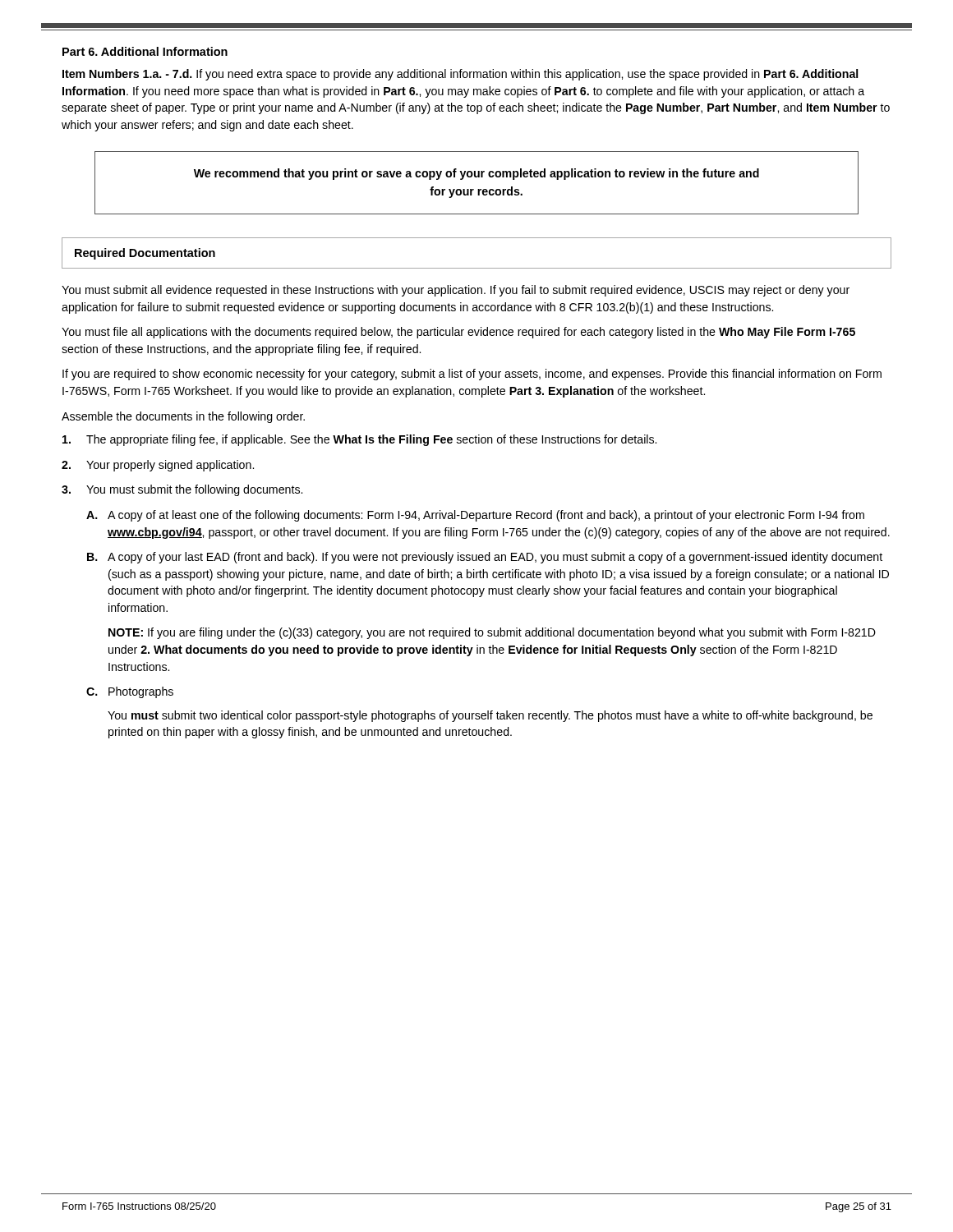
Task: Locate the block of text that opens with "You must submit all evidence"
Action: coord(456,298)
